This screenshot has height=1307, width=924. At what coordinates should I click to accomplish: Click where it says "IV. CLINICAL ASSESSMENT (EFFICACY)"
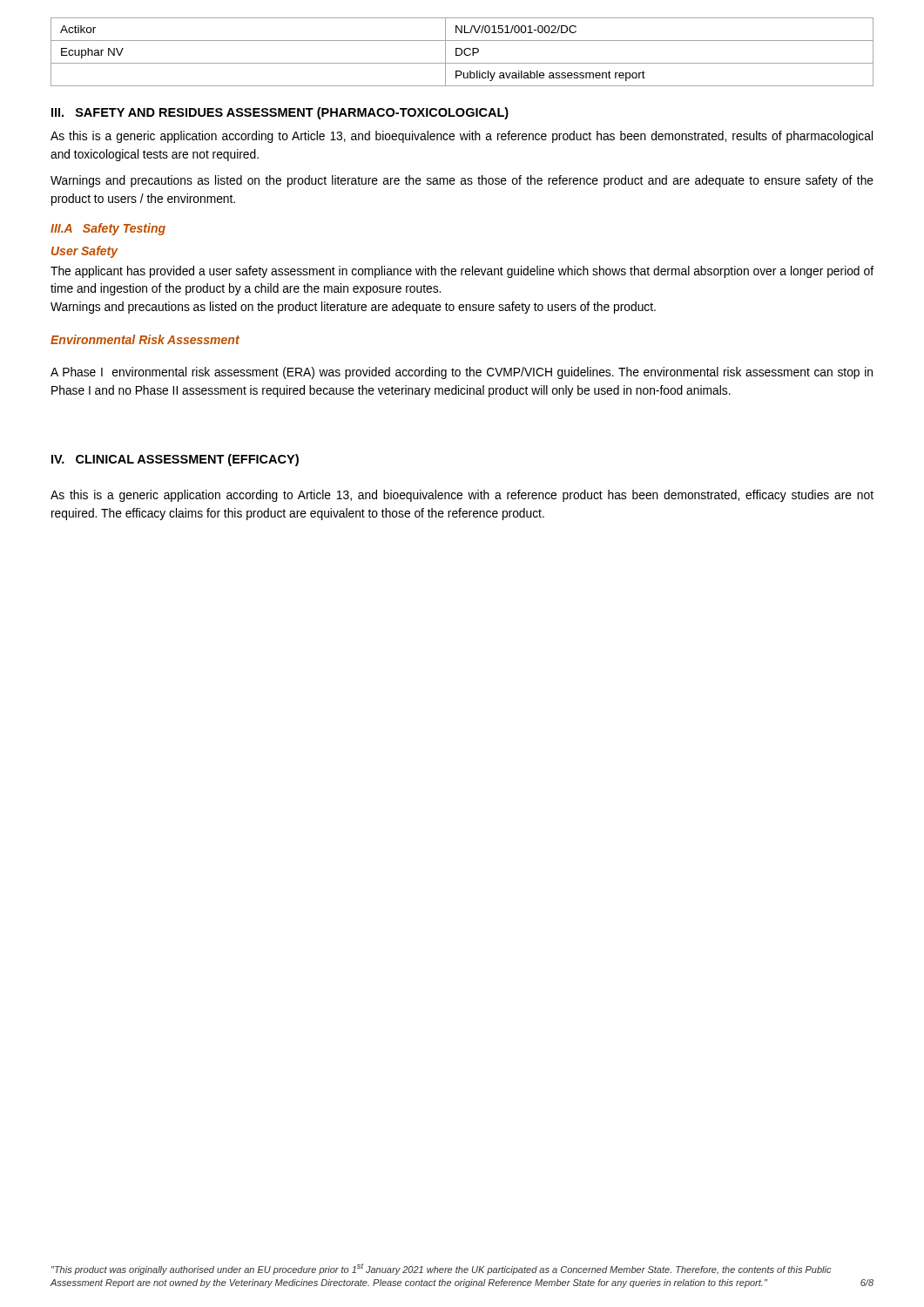click(175, 459)
